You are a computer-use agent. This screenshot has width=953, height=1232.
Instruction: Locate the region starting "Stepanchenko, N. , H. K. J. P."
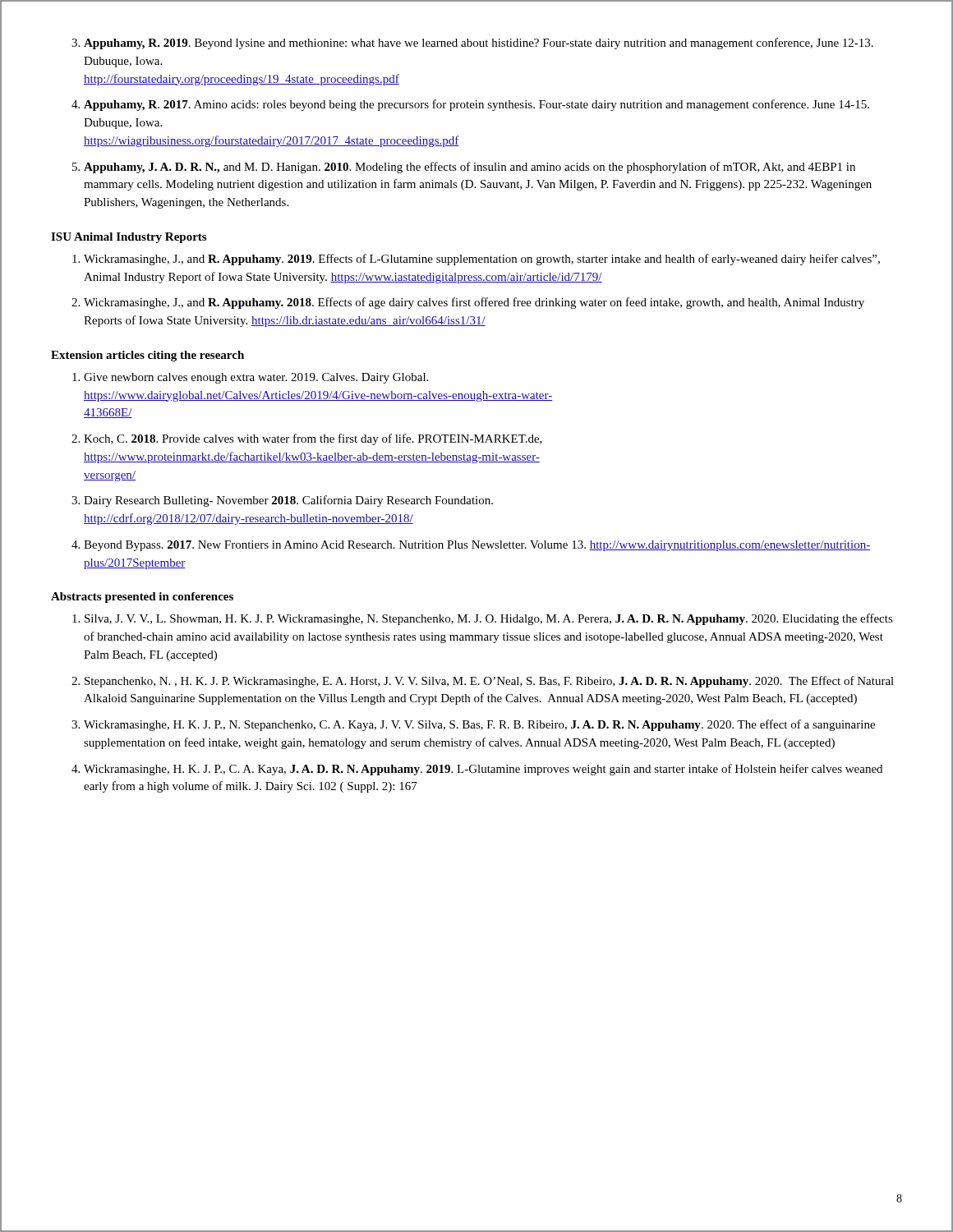click(489, 689)
